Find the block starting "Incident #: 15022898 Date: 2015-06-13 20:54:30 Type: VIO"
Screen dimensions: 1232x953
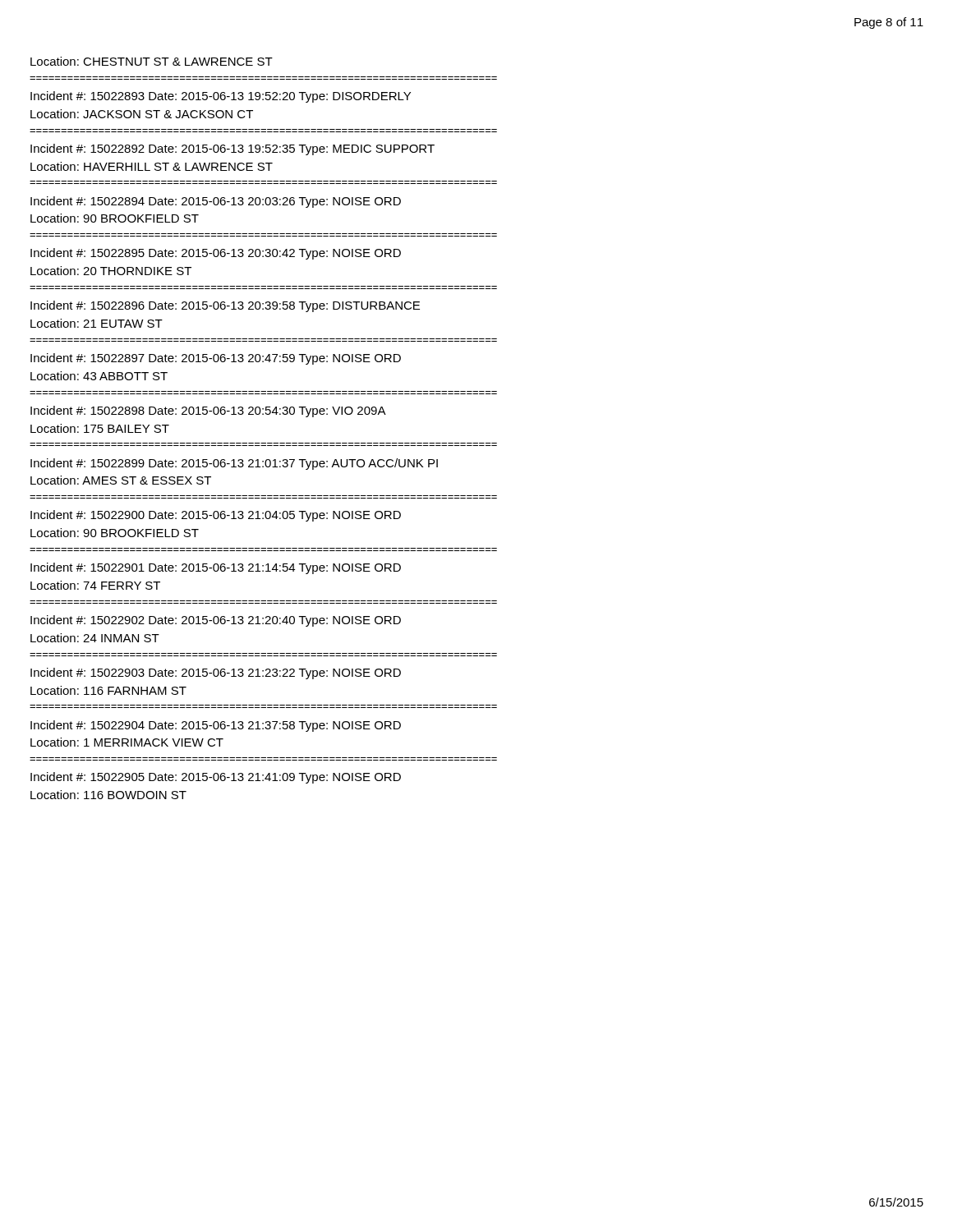coord(208,411)
